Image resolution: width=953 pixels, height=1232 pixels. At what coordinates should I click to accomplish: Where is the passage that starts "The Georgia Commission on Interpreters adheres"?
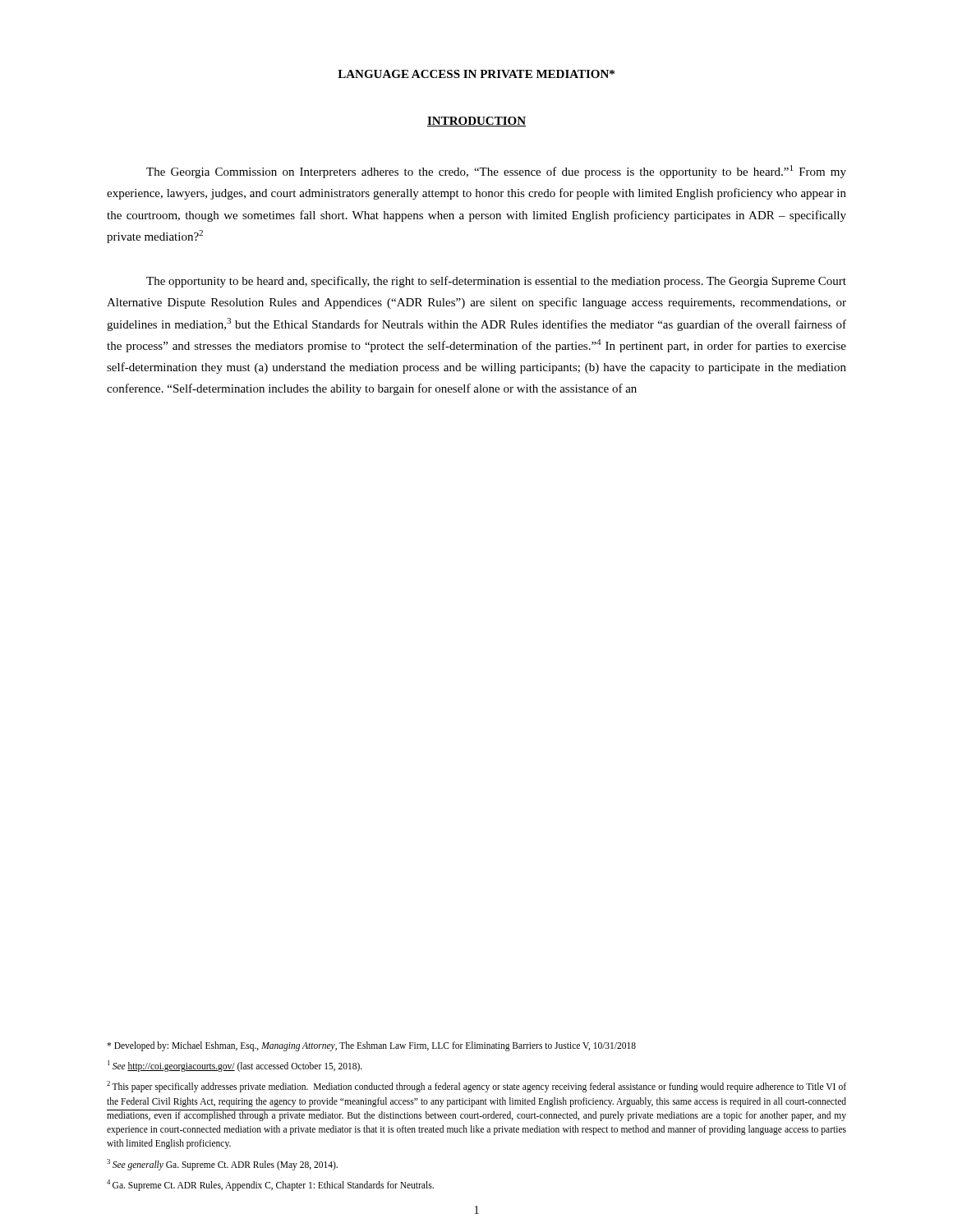(x=476, y=203)
